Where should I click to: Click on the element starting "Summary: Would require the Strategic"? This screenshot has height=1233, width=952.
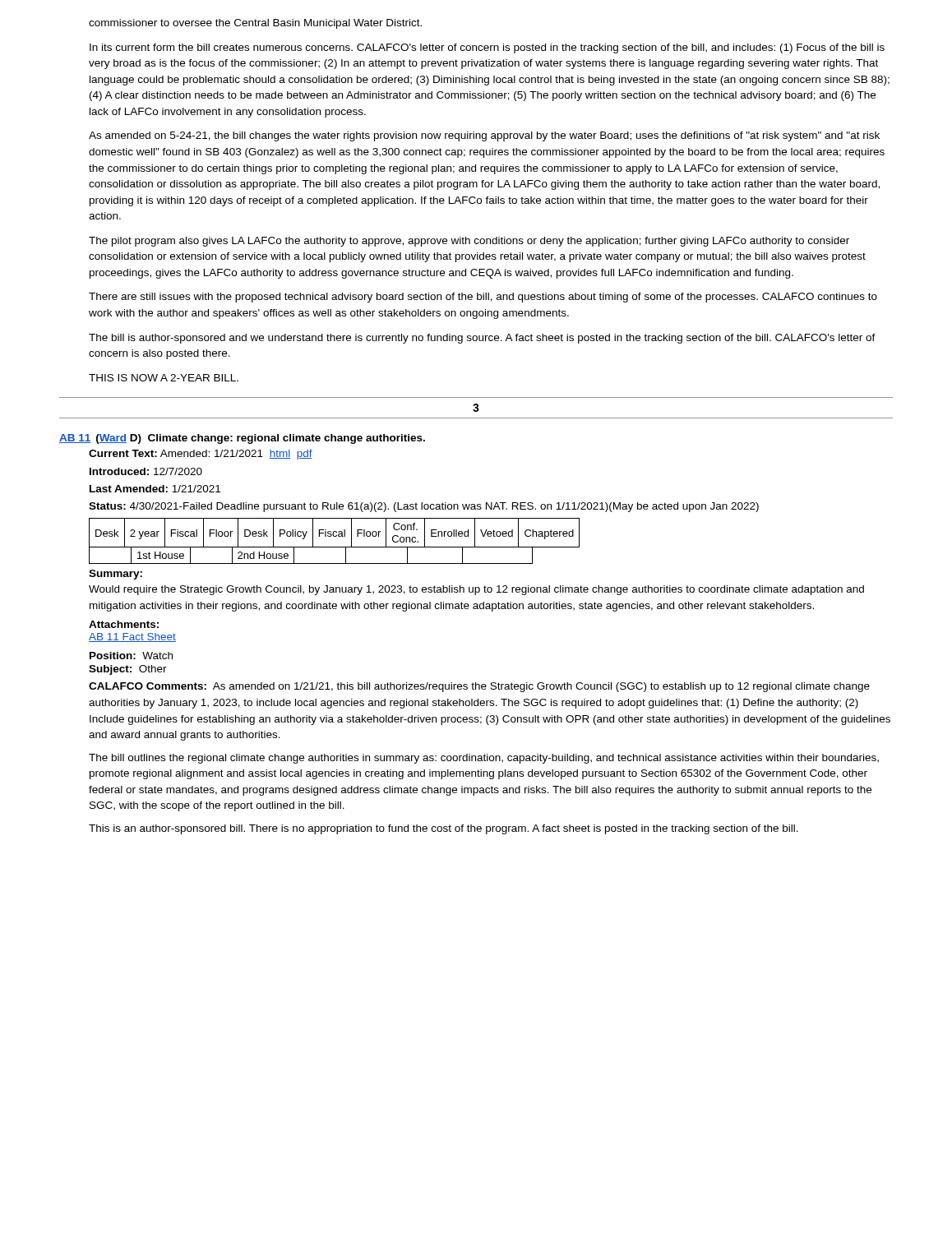[x=491, y=605]
